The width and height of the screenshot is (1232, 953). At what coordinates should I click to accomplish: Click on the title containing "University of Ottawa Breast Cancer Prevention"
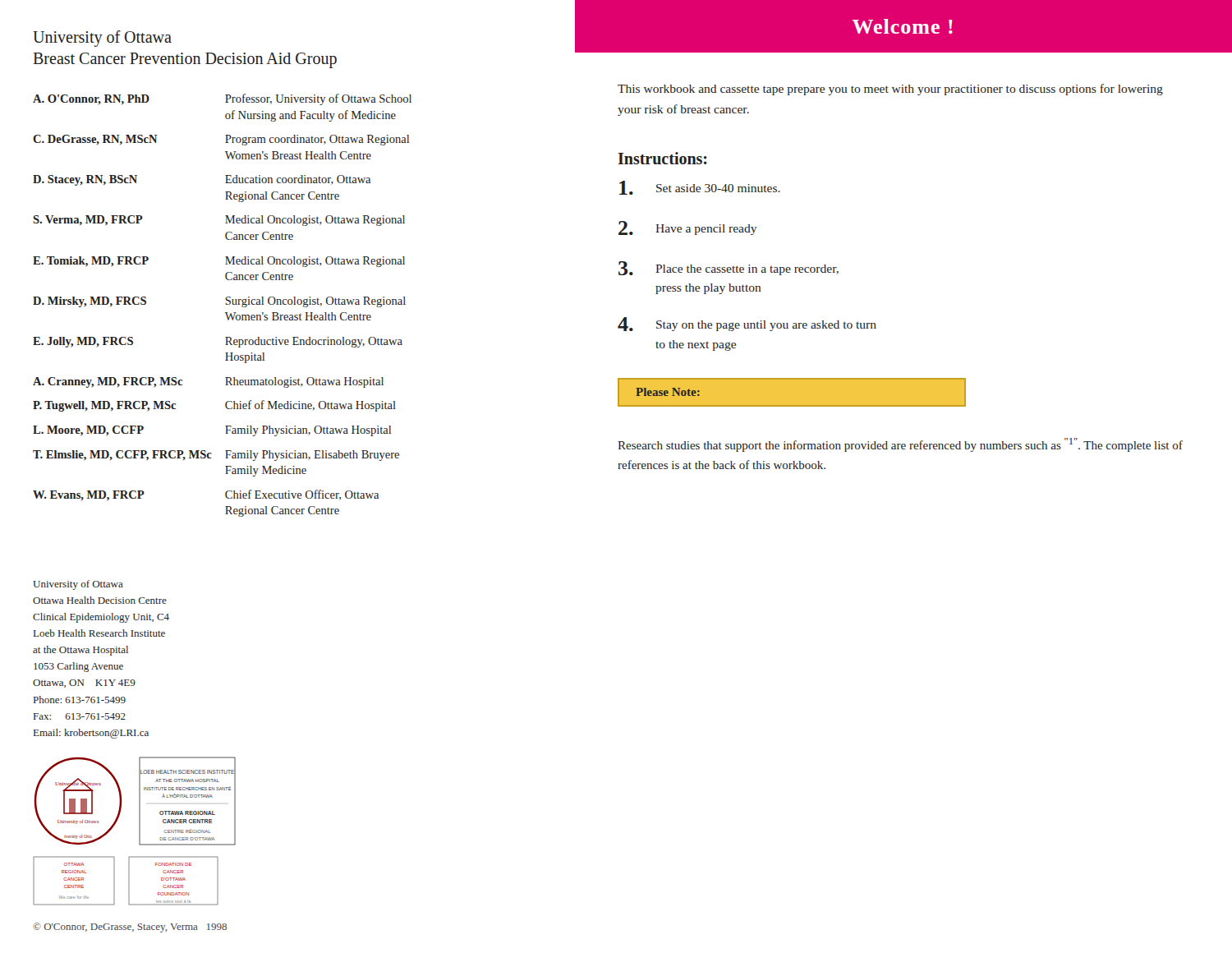[289, 48]
